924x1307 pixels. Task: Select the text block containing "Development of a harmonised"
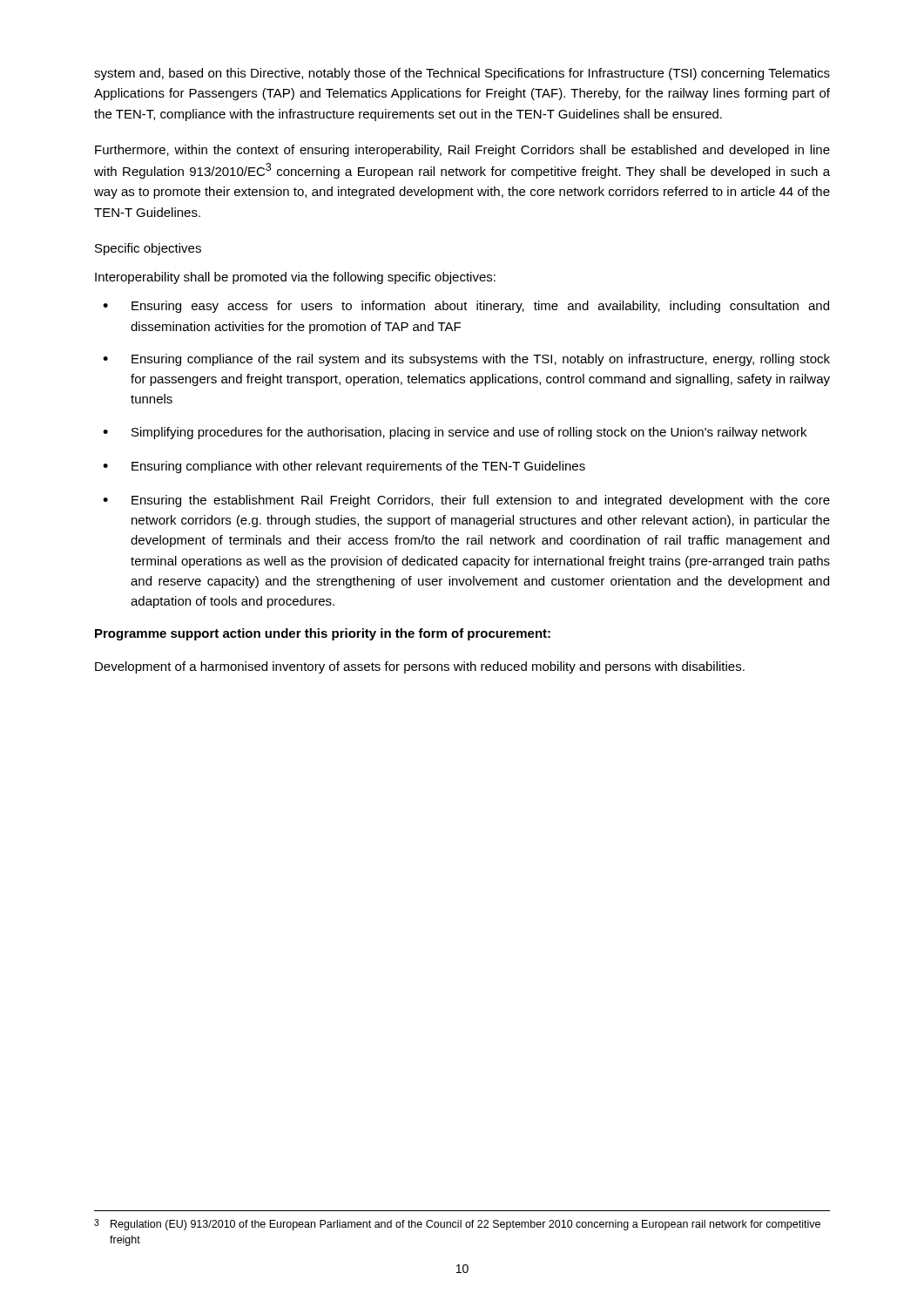tap(420, 666)
